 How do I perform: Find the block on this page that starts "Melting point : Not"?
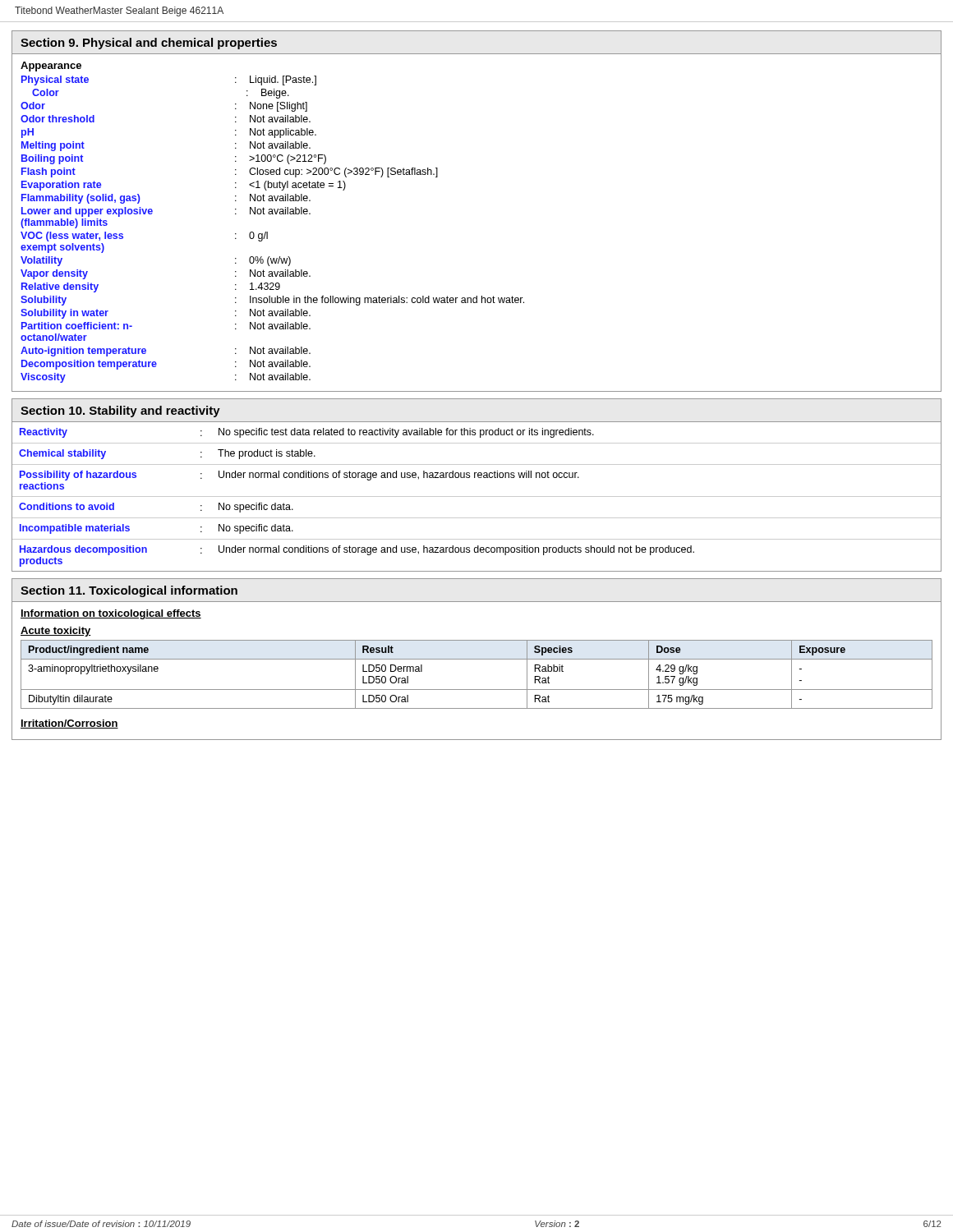50,146
